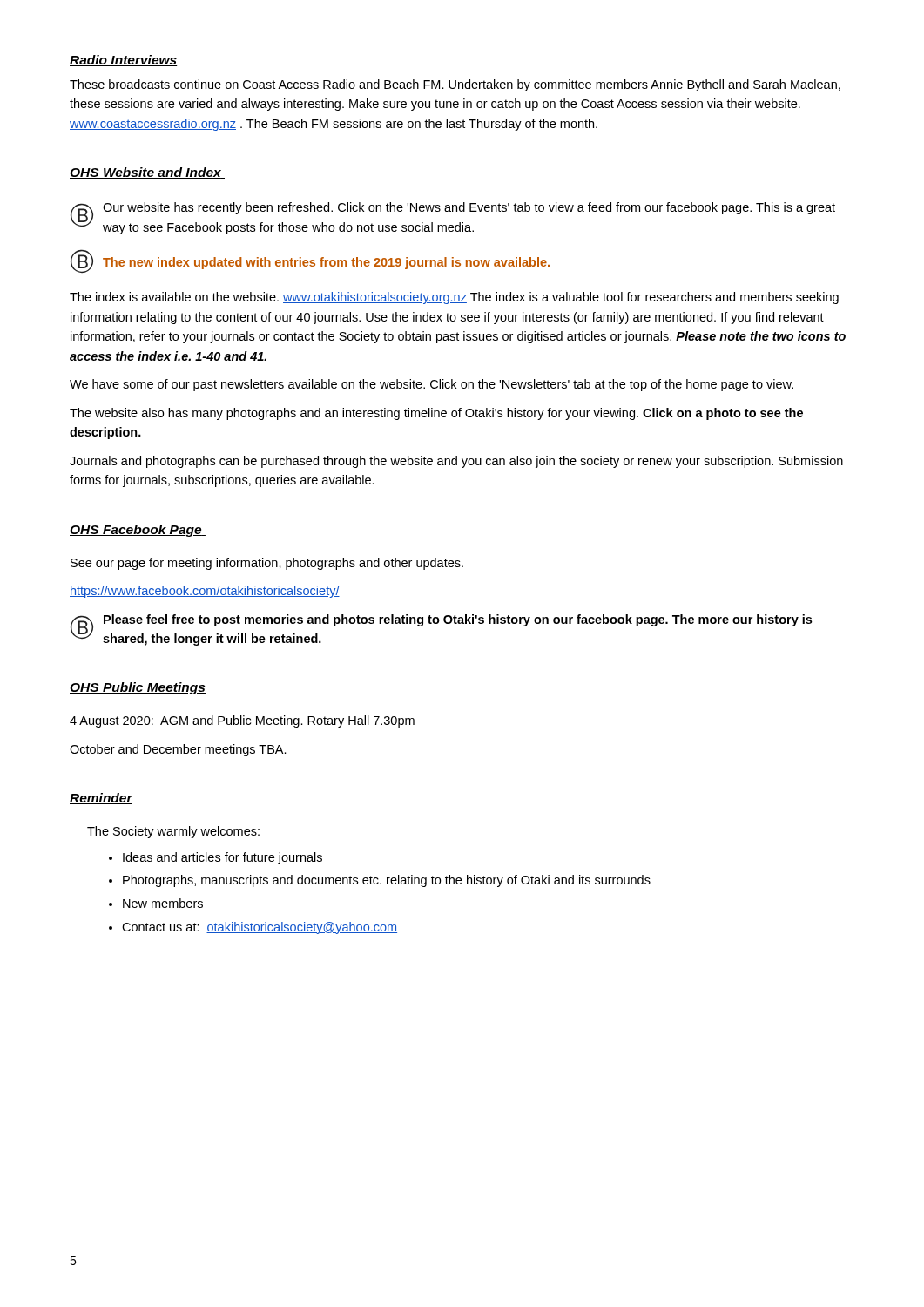Find the element starting "OHS Public Meetings"

click(138, 688)
